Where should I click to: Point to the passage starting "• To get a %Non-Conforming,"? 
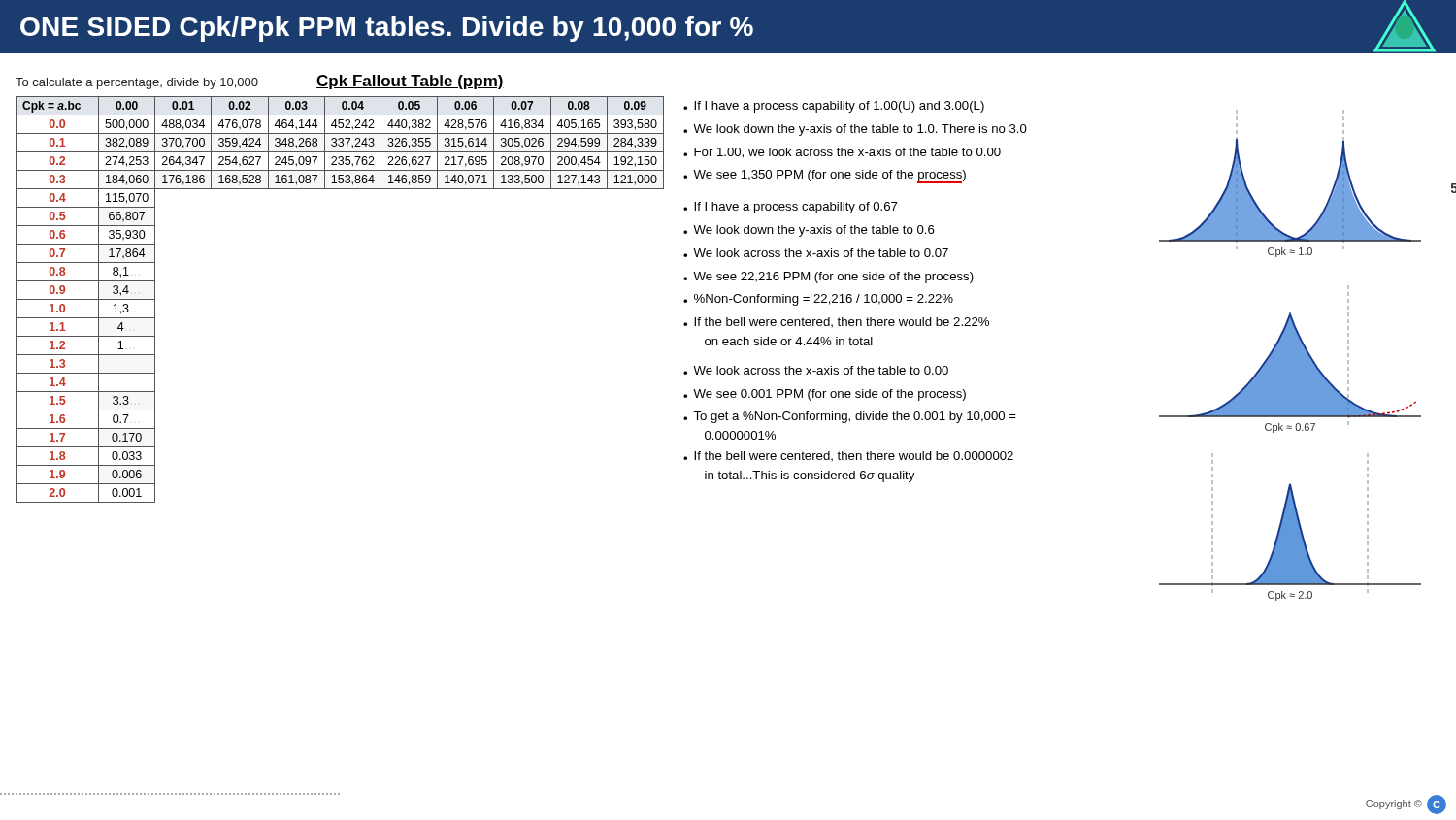pyautogui.click(x=850, y=426)
